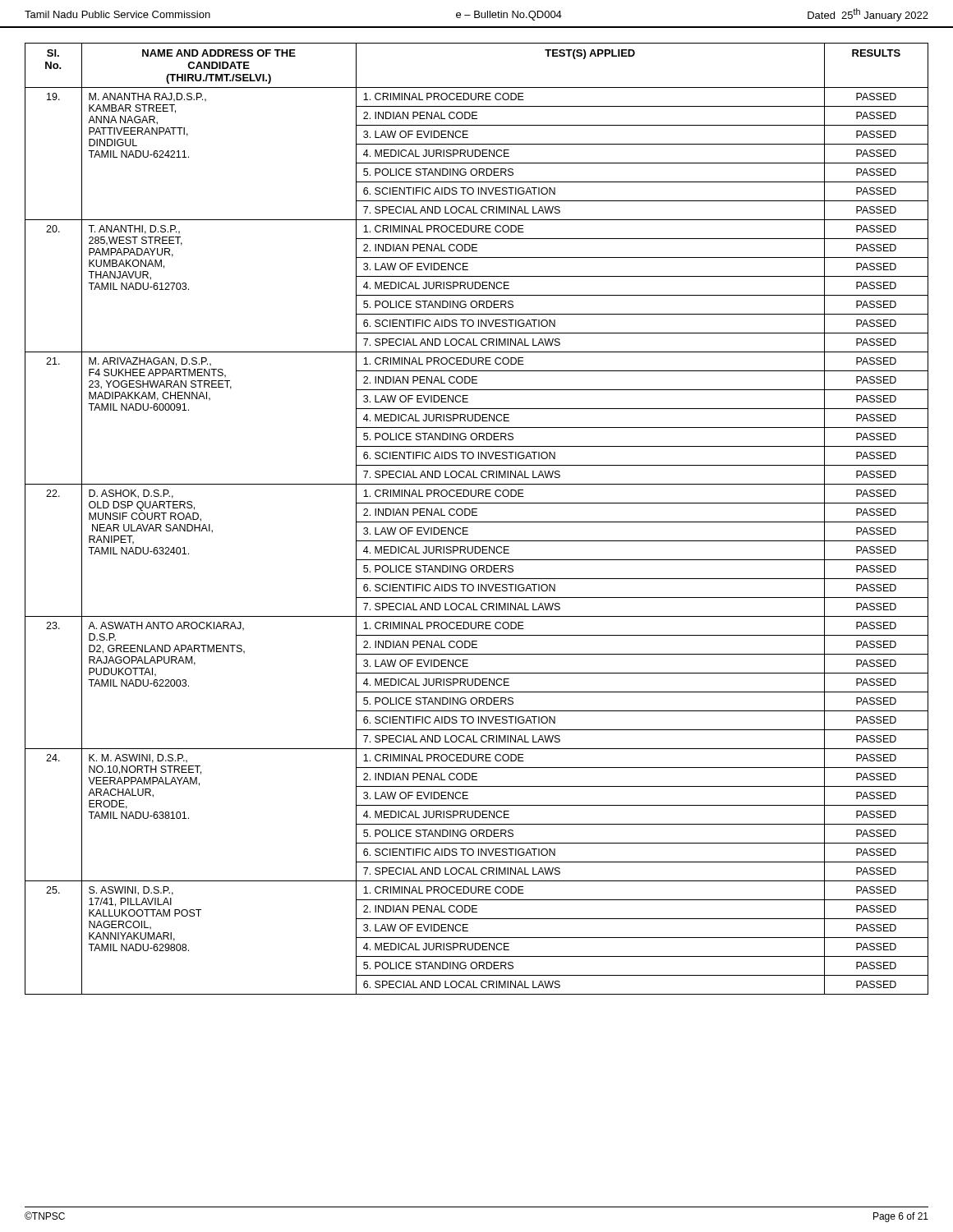Click on the table containing "3. LAW OF EVIDENCE"
The image size is (953, 1232).
tap(476, 519)
